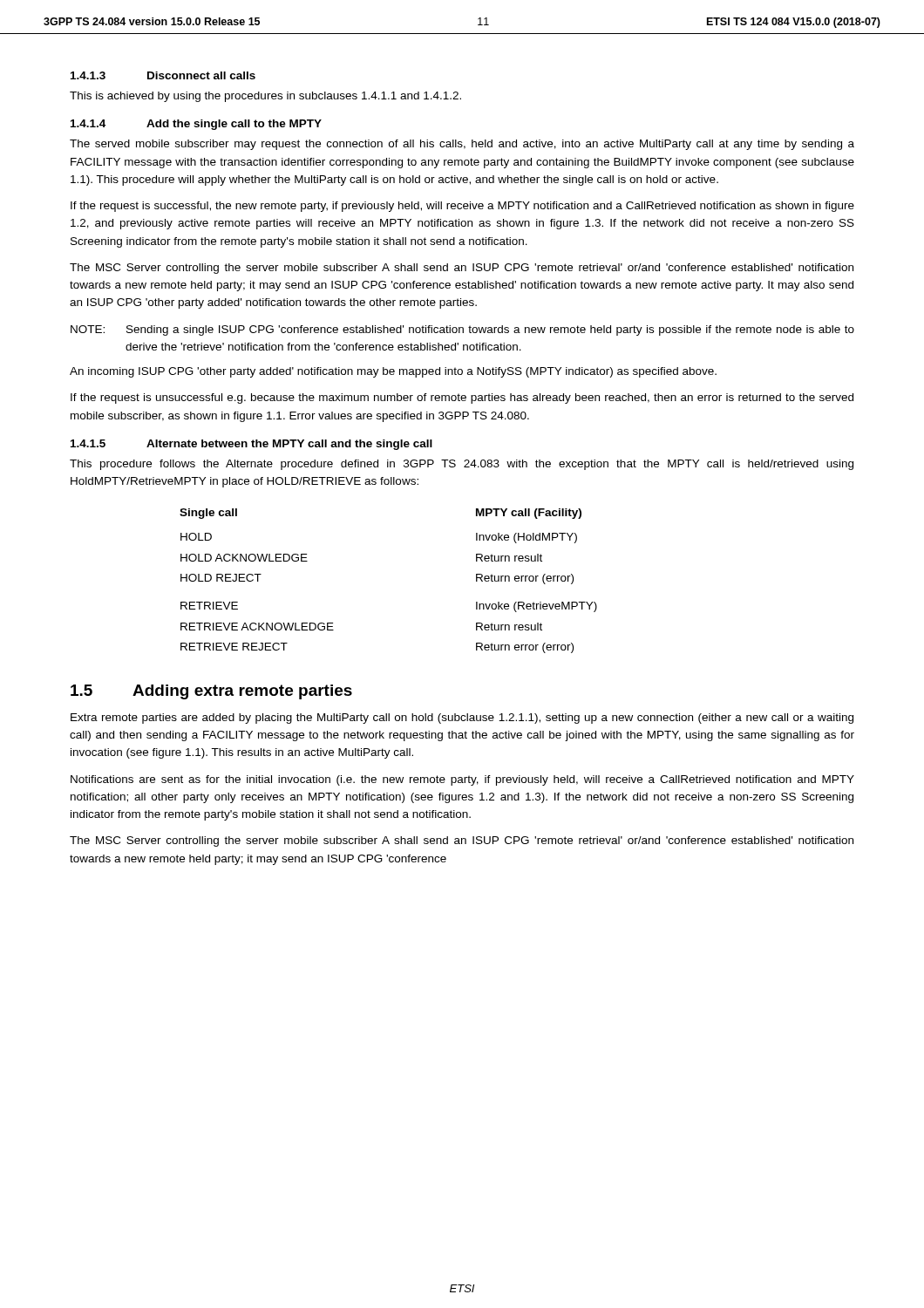Click on the text block that says "This is achieved by"
The image size is (924, 1308).
click(462, 96)
